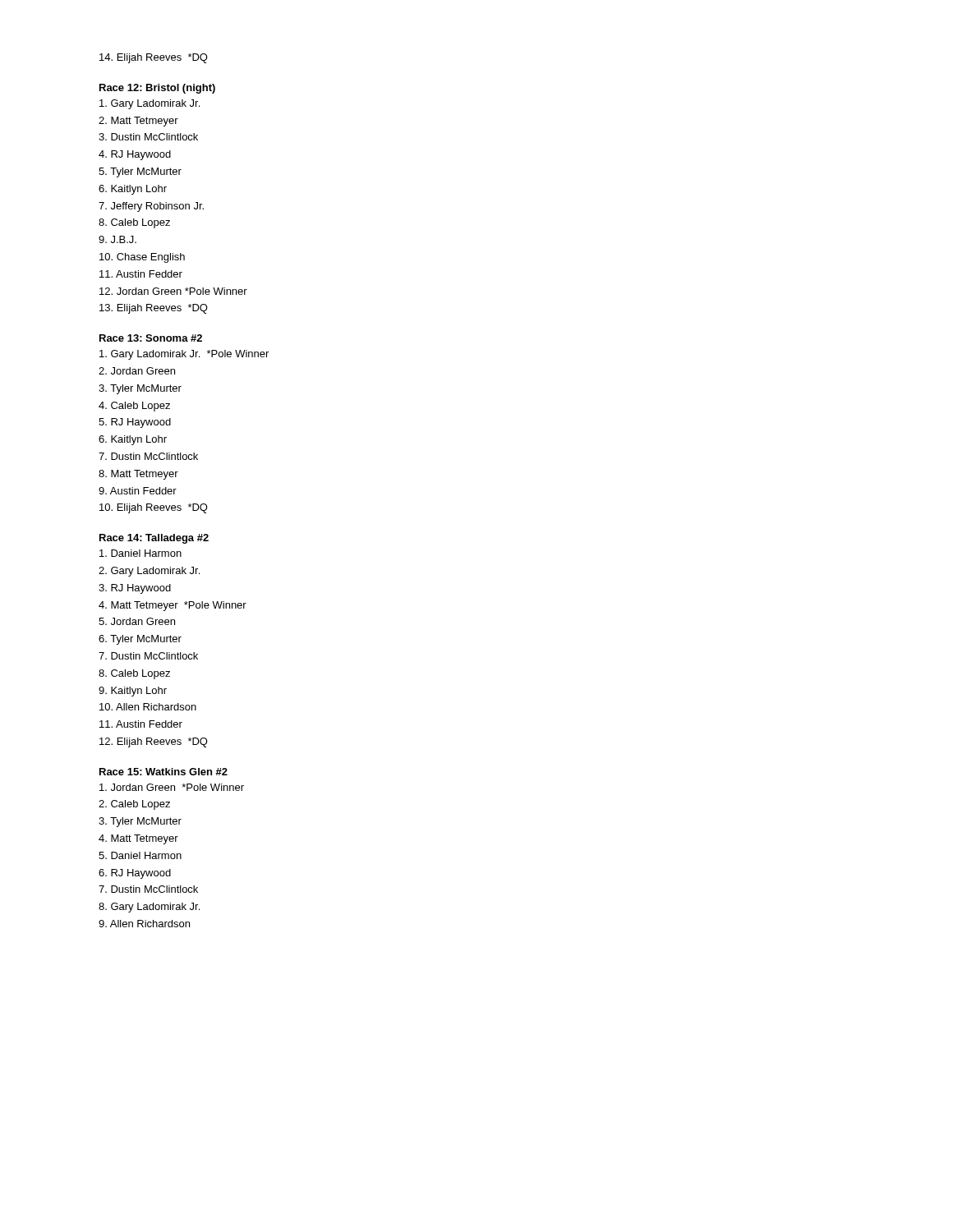Click where it says "Gary Ladomirak Jr. *Pole Winner"

click(184, 354)
